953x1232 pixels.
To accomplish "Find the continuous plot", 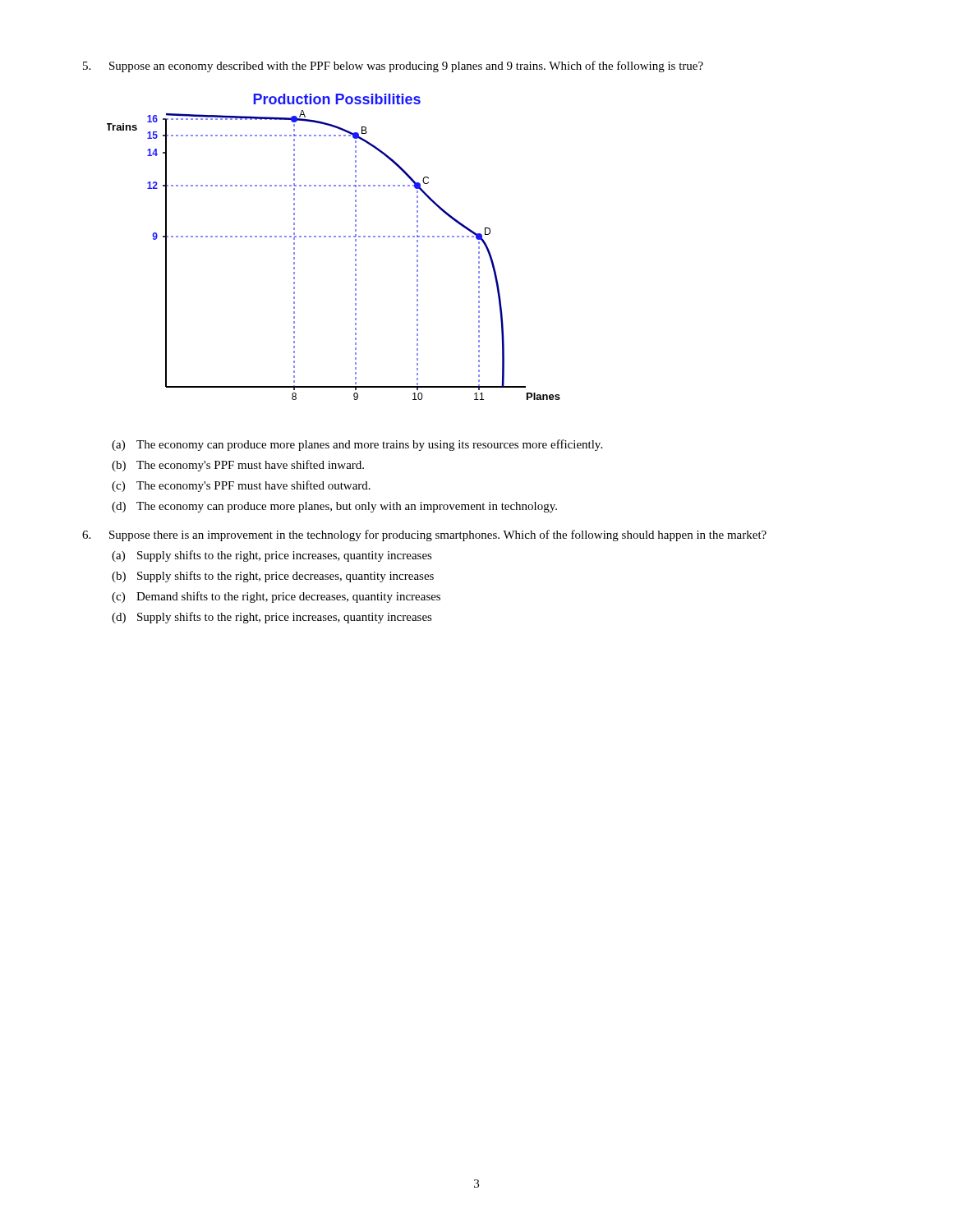I will pyautogui.click(x=489, y=257).
